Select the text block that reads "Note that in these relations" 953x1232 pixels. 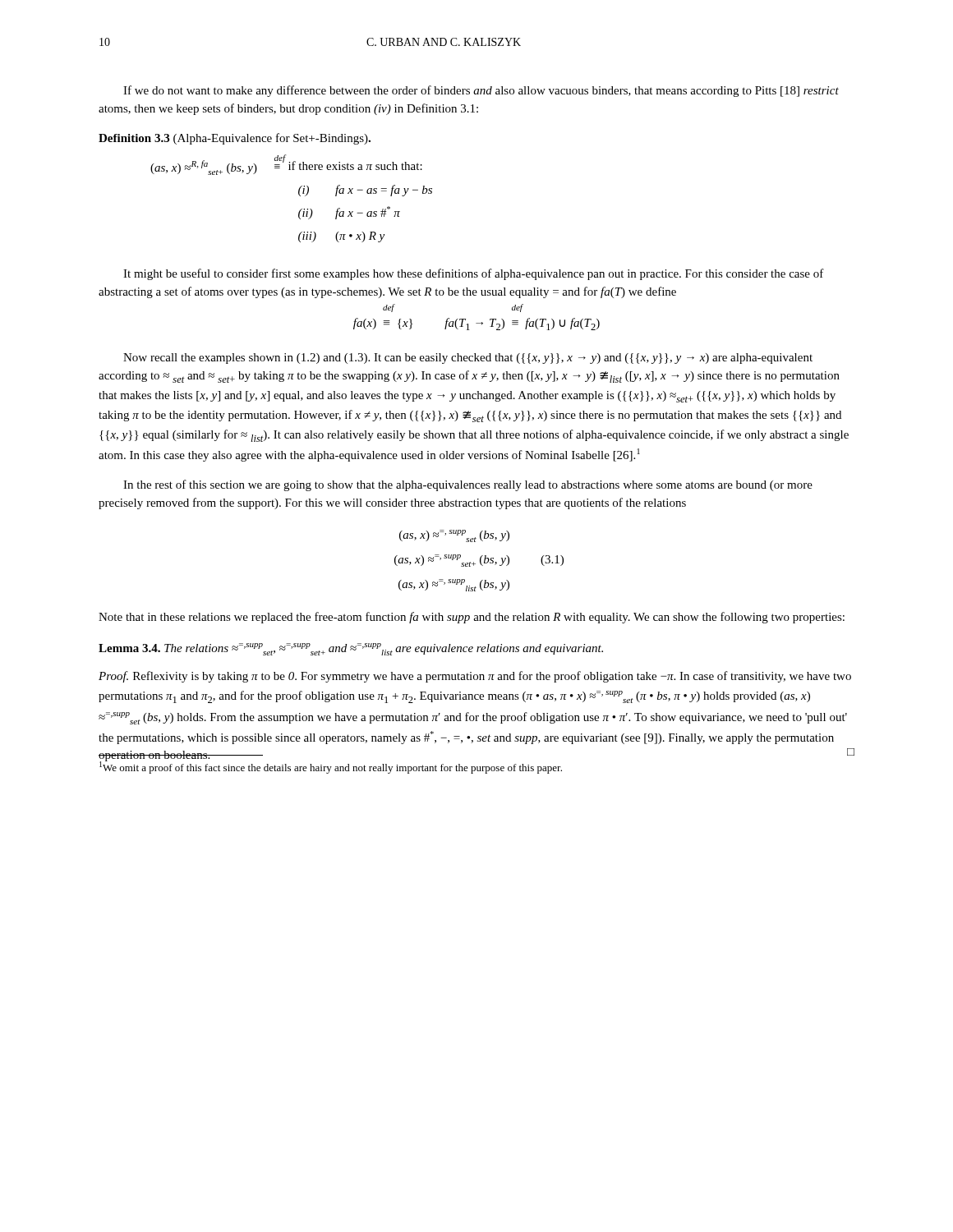(x=476, y=618)
